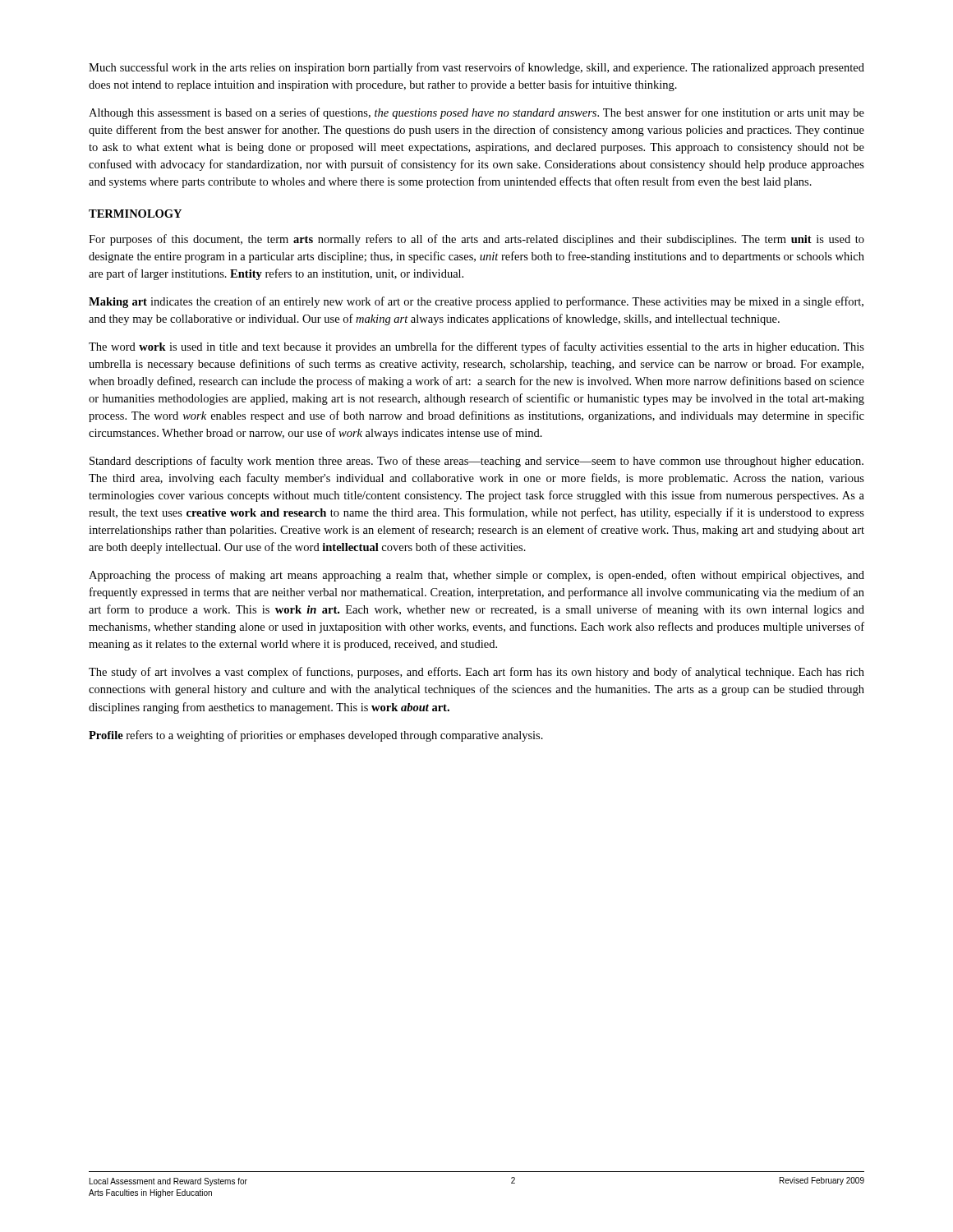Find the element starting "Much successful work in the arts relies on"
Image resolution: width=953 pixels, height=1232 pixels.
click(476, 76)
